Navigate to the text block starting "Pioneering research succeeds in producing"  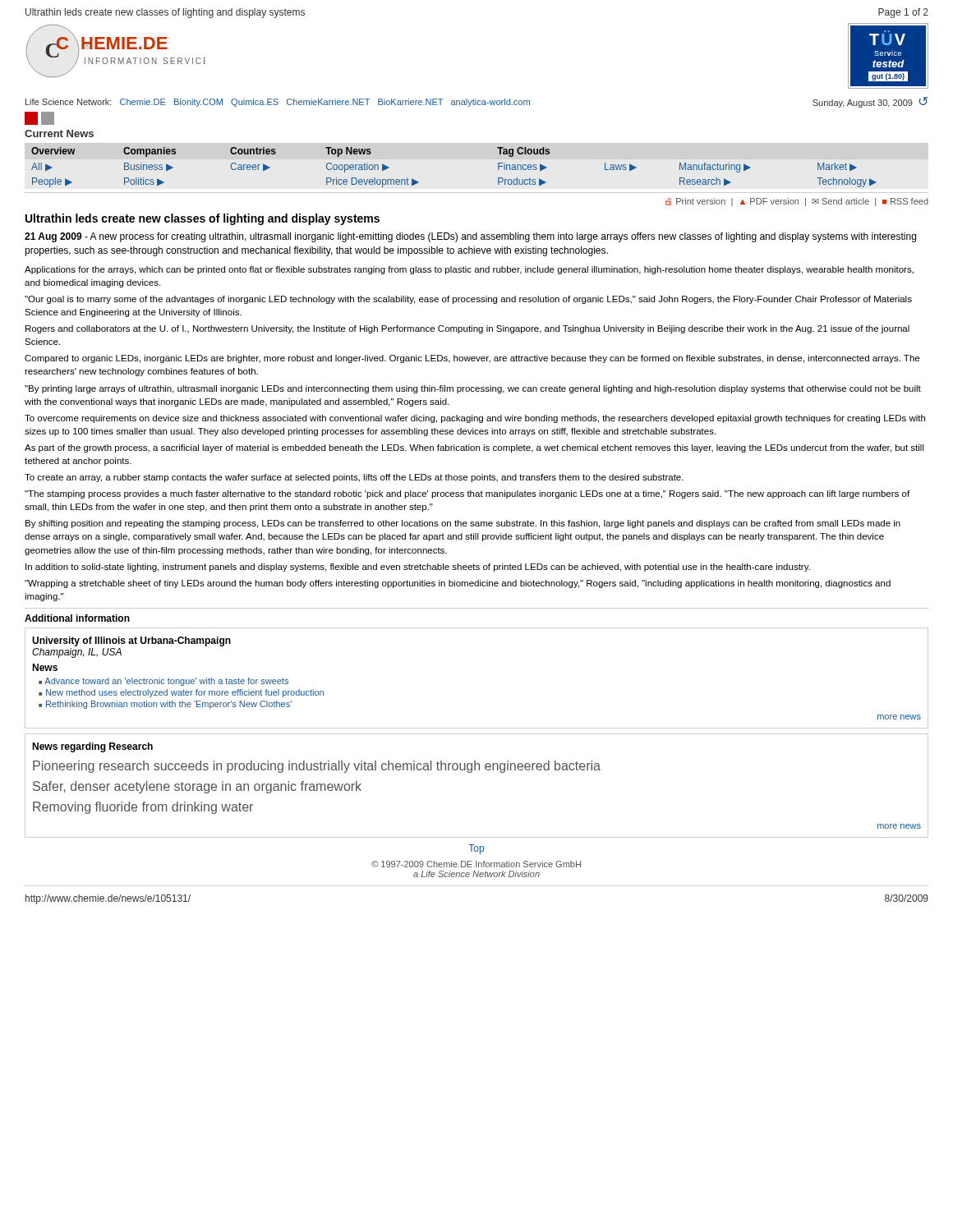pyautogui.click(x=316, y=786)
